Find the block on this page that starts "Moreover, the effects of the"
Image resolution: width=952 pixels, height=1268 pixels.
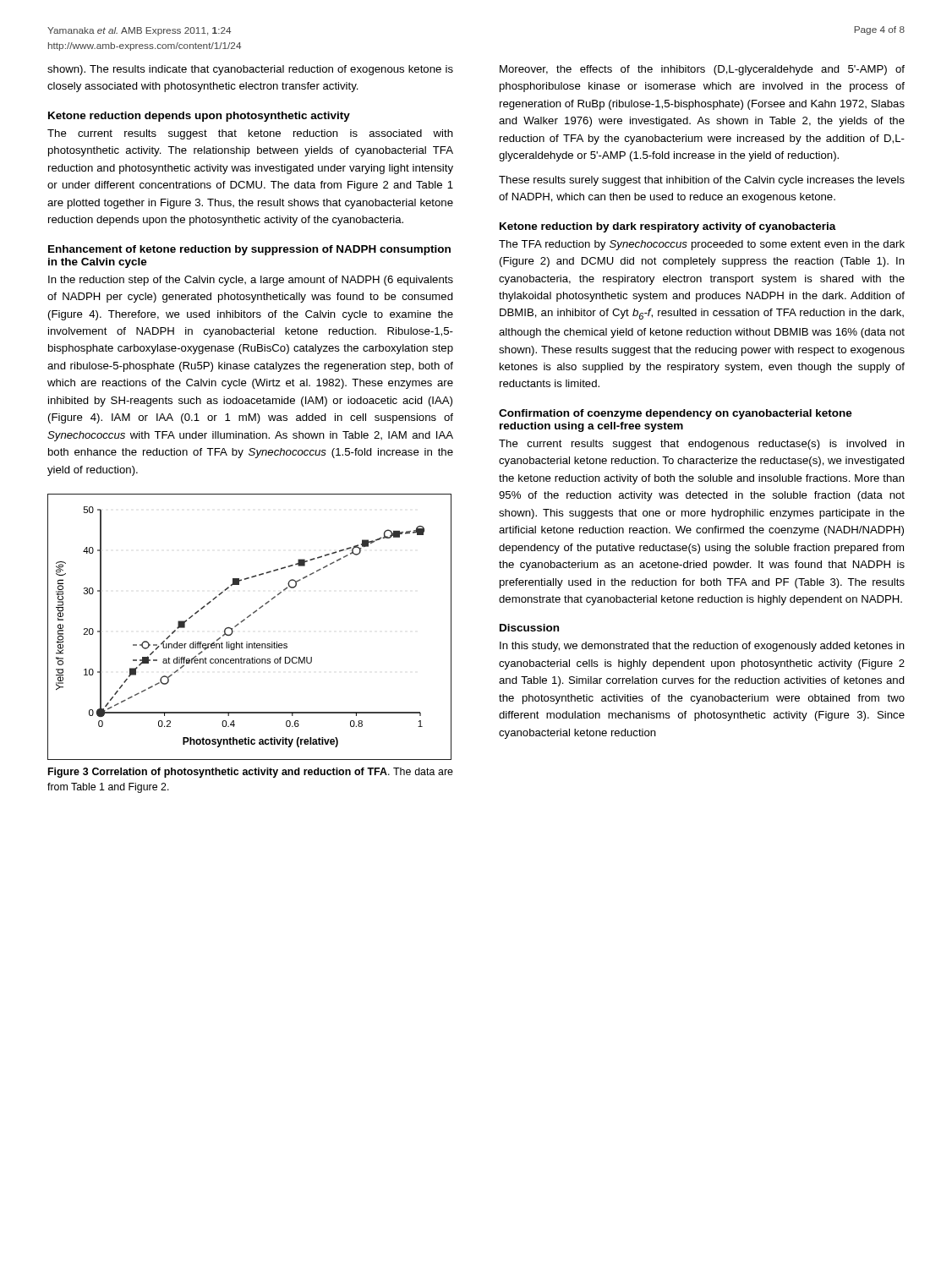[x=702, y=112]
